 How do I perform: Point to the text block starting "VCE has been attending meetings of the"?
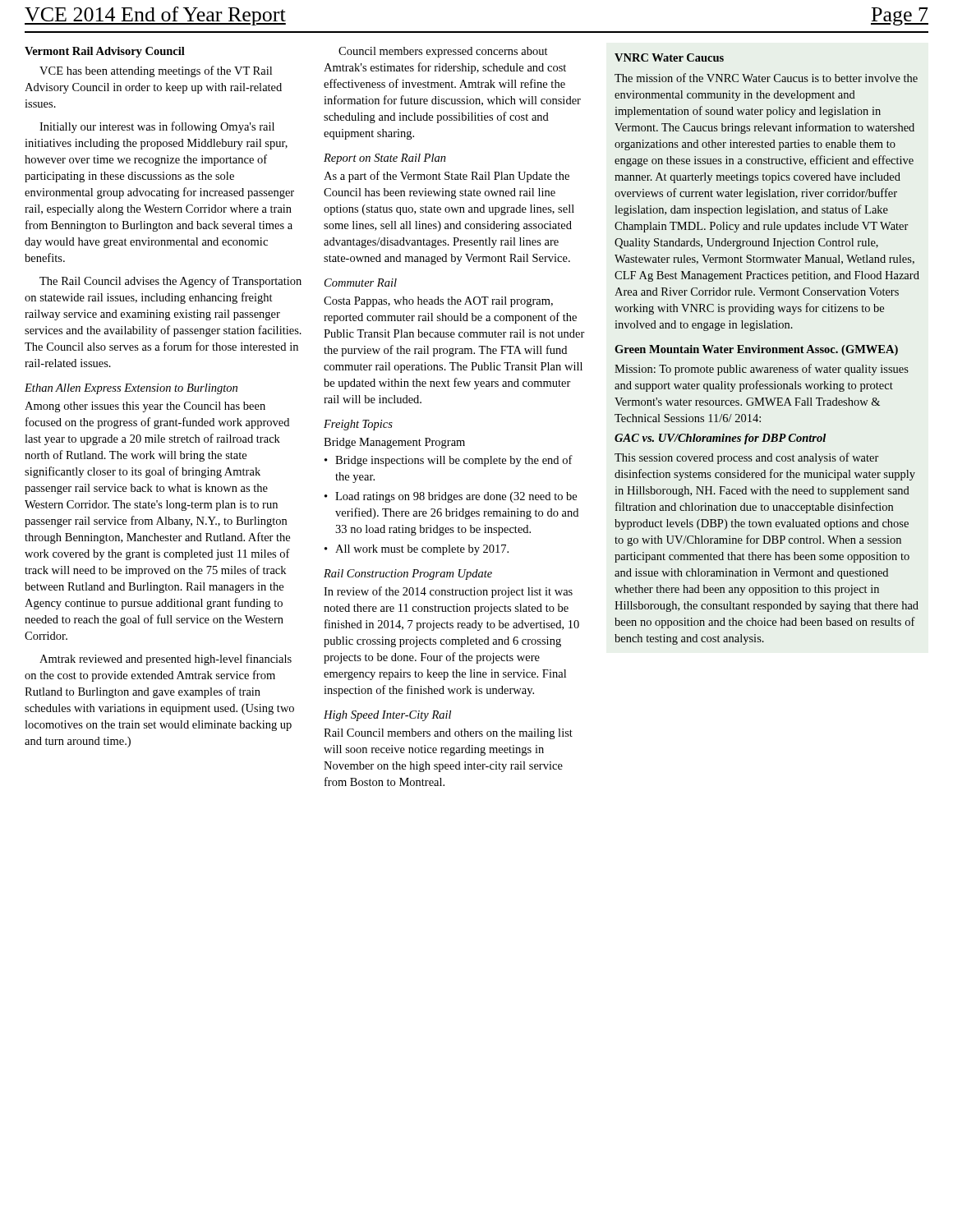pos(164,87)
